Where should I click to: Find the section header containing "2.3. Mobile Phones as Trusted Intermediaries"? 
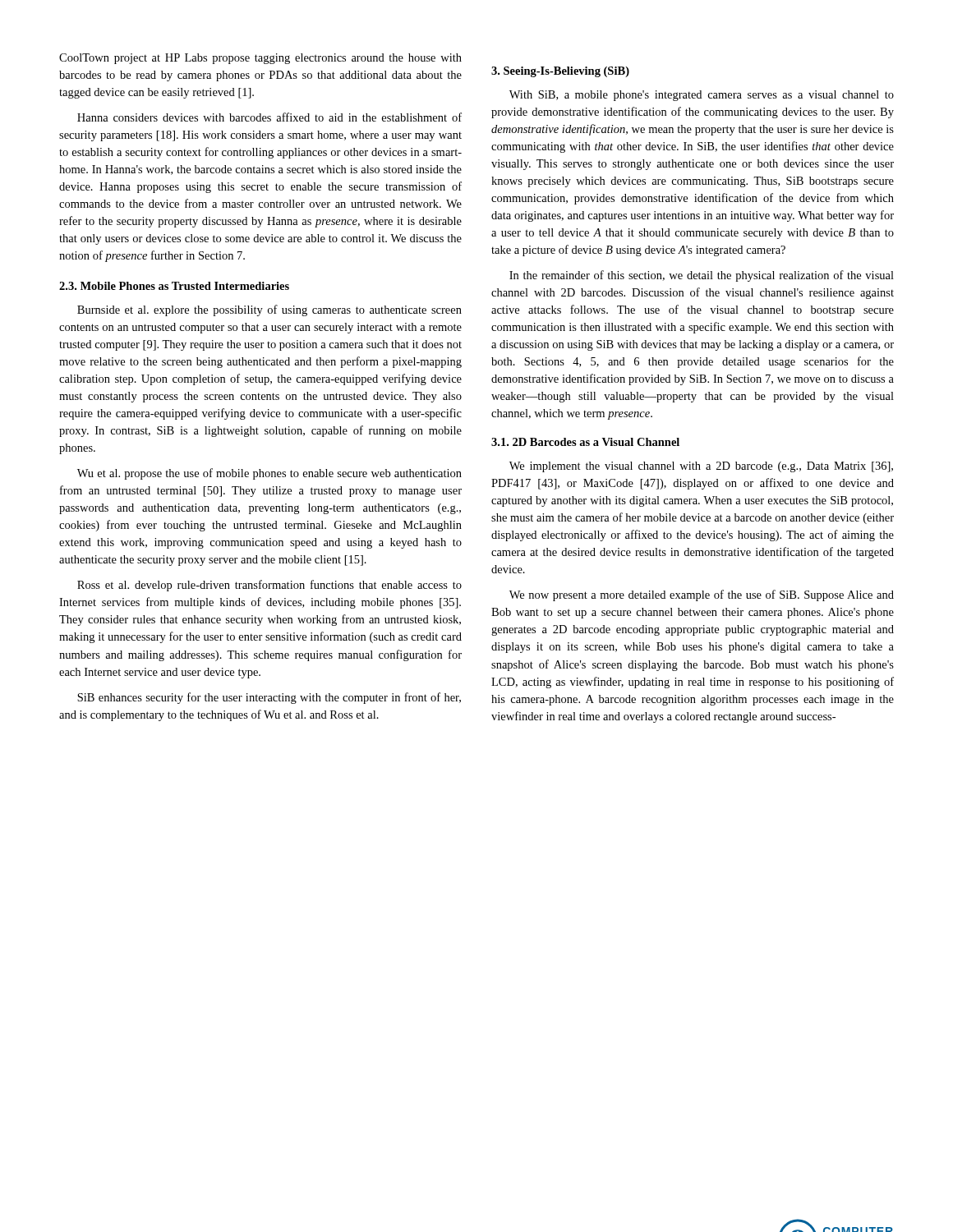(260, 286)
